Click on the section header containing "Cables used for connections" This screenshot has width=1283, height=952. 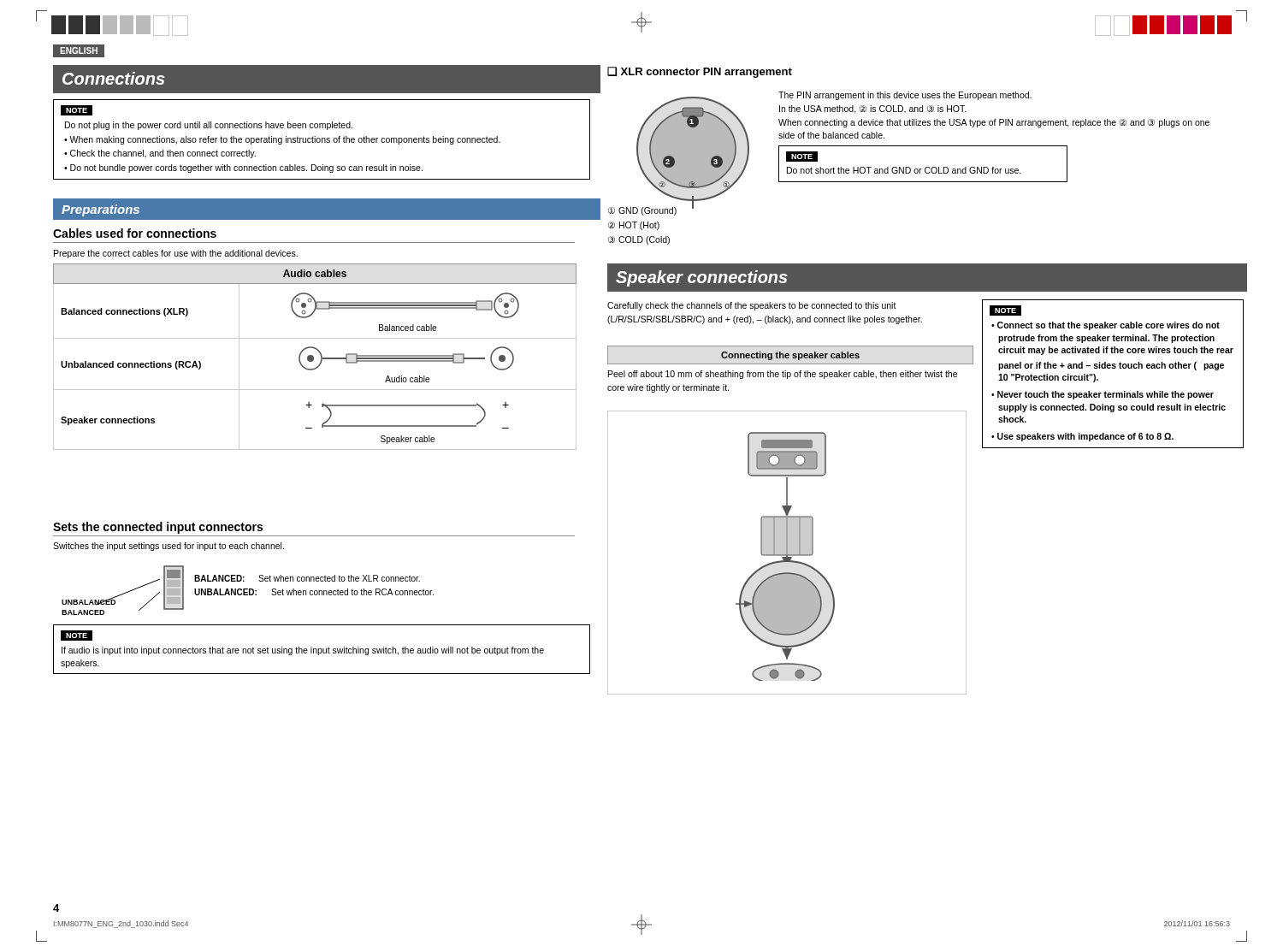tap(135, 234)
